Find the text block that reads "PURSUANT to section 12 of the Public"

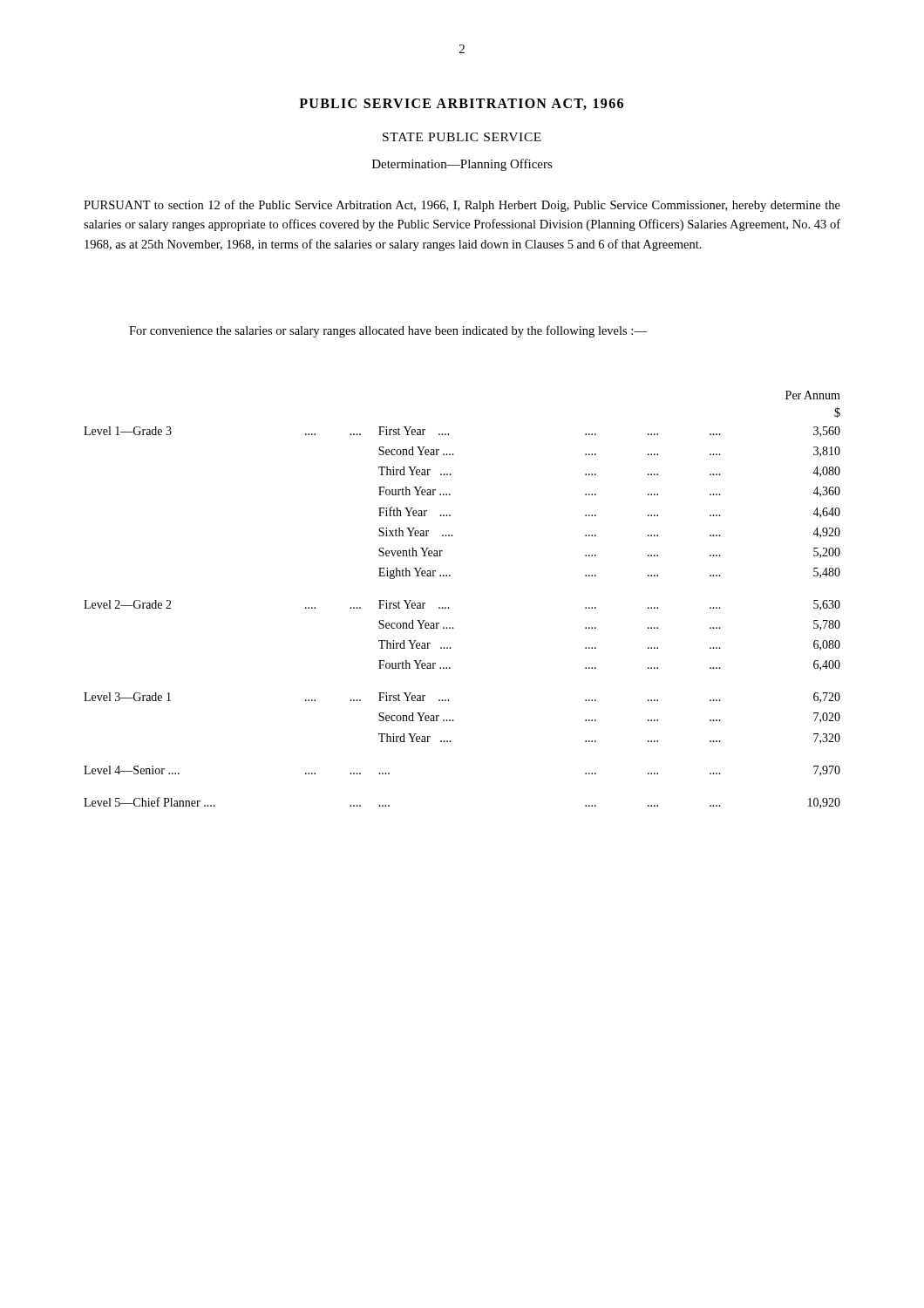[x=462, y=225]
